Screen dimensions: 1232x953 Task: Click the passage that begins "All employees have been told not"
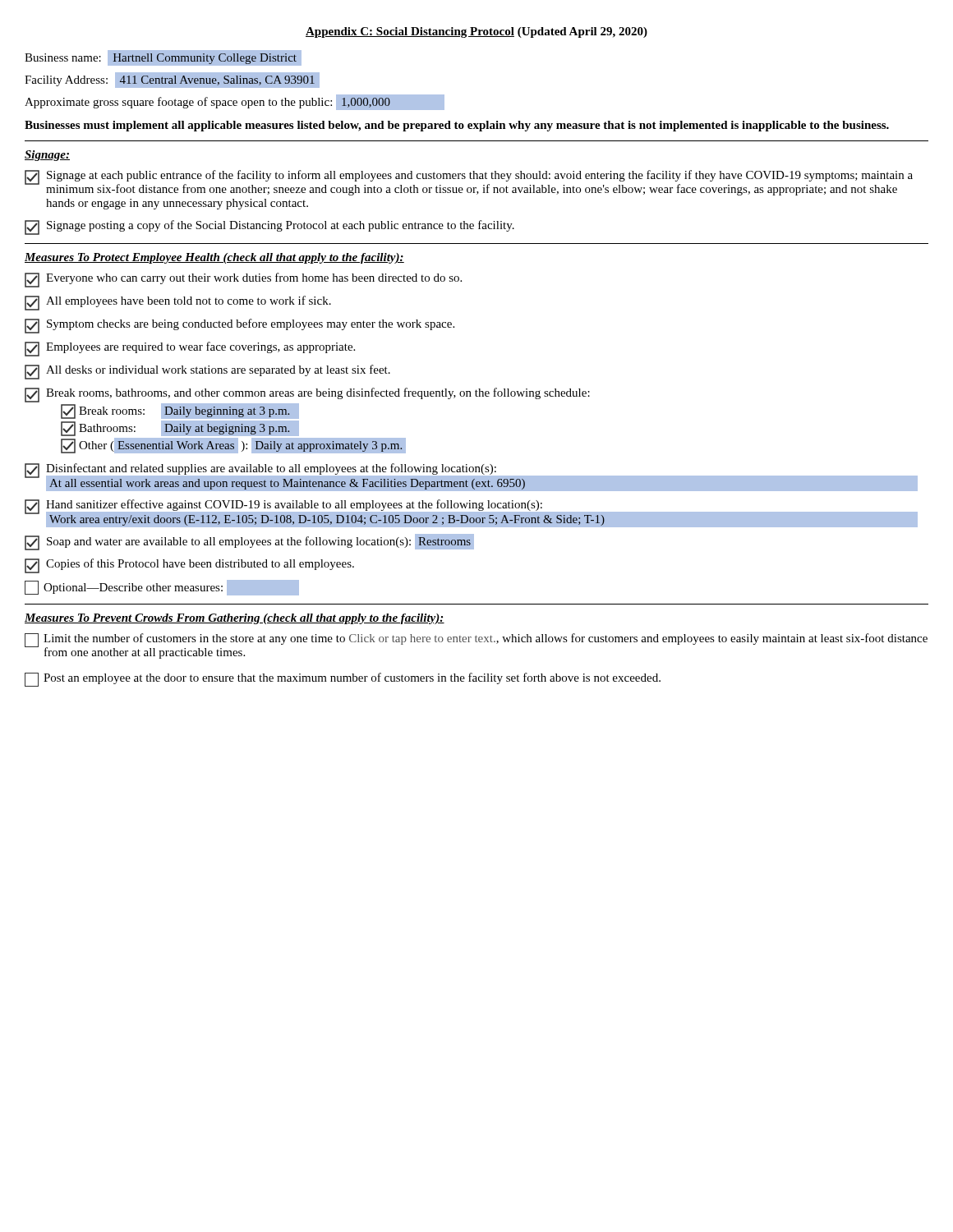(x=178, y=303)
